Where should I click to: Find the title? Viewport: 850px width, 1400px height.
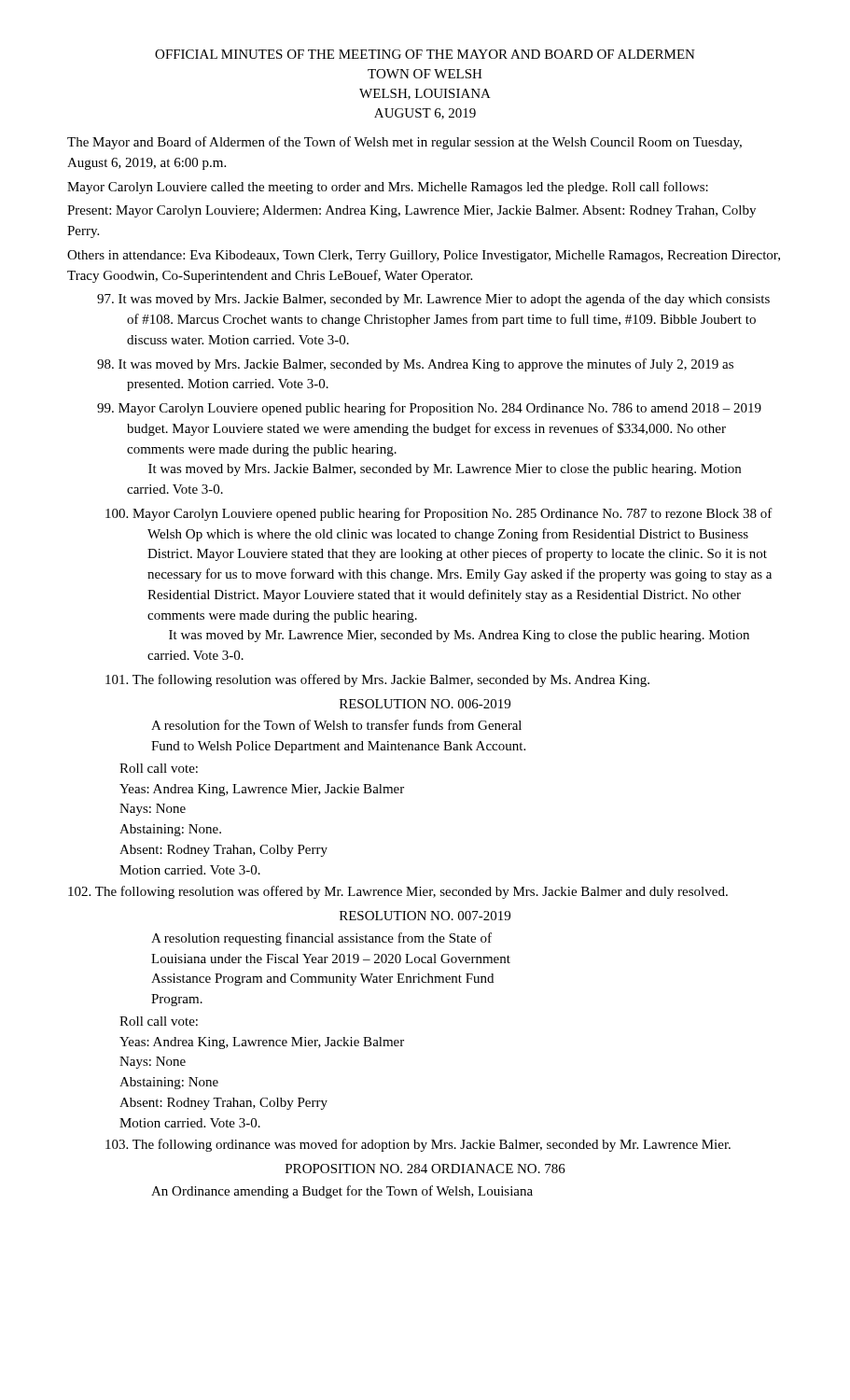click(x=425, y=84)
